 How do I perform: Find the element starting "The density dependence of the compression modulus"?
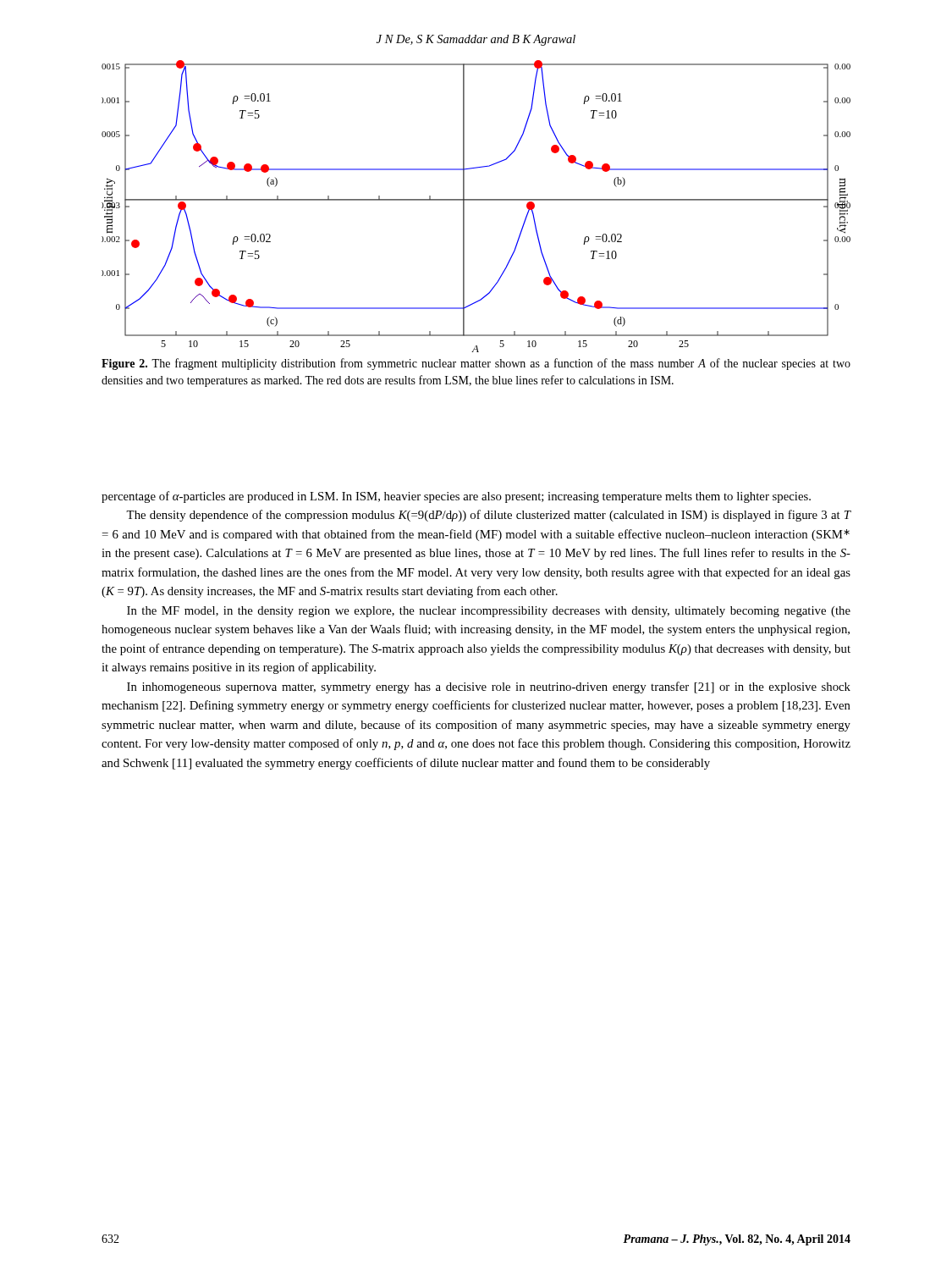pos(476,553)
